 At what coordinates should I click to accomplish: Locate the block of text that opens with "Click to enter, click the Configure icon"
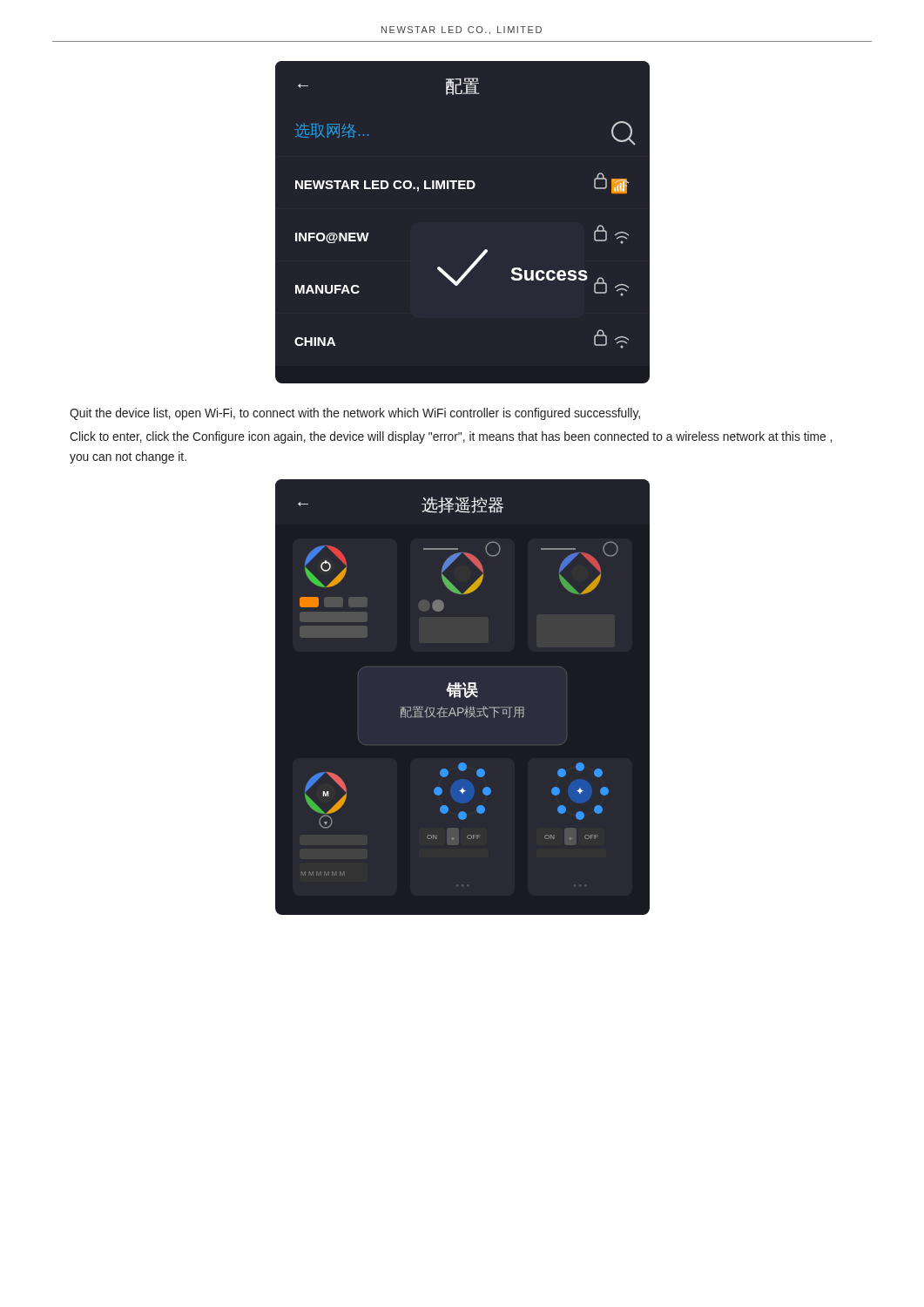(451, 447)
